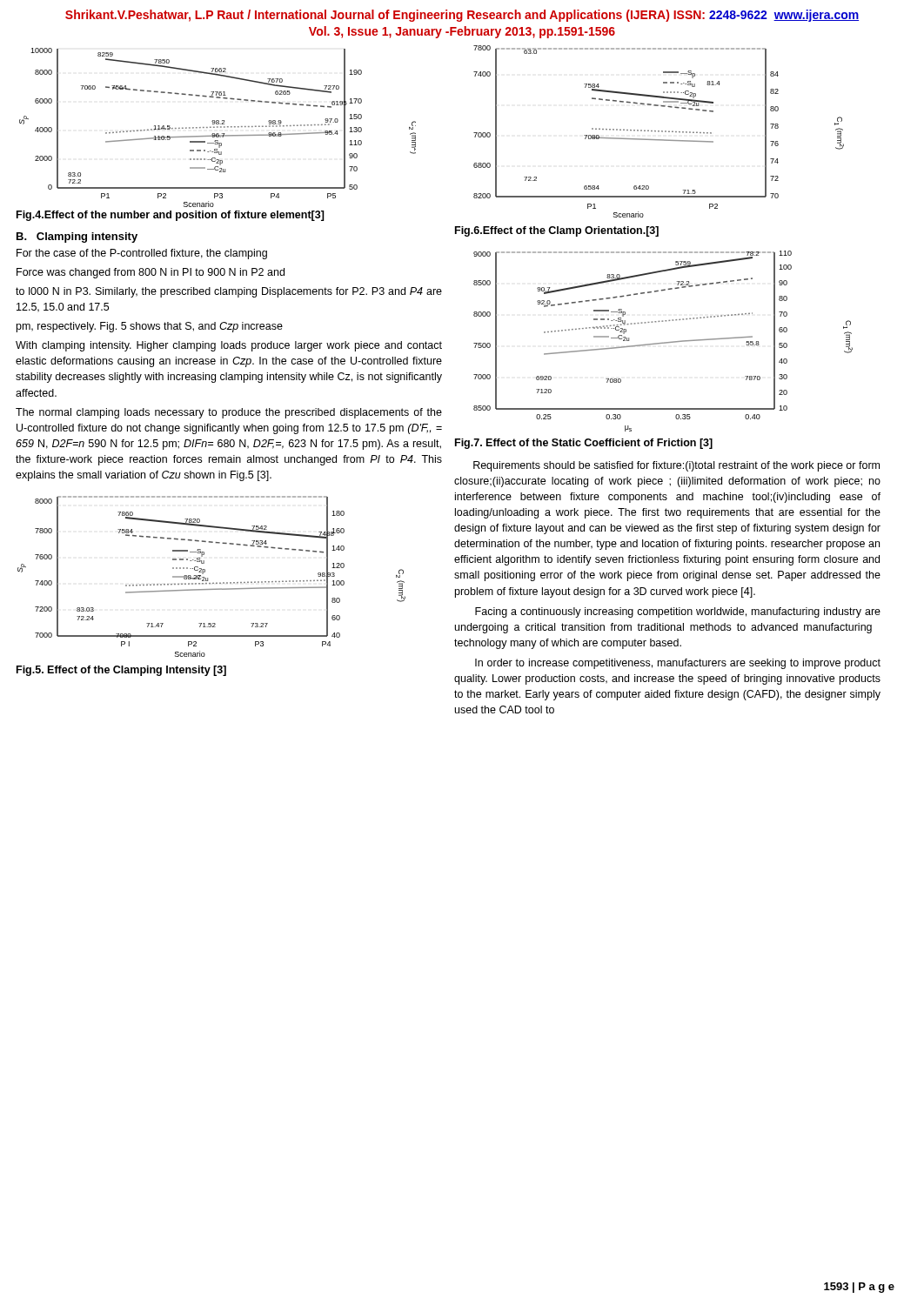Locate the region starting "Requirements should be satisfied for fixture:(i)total restraint"
The width and height of the screenshot is (924, 1305).
pos(667,528)
